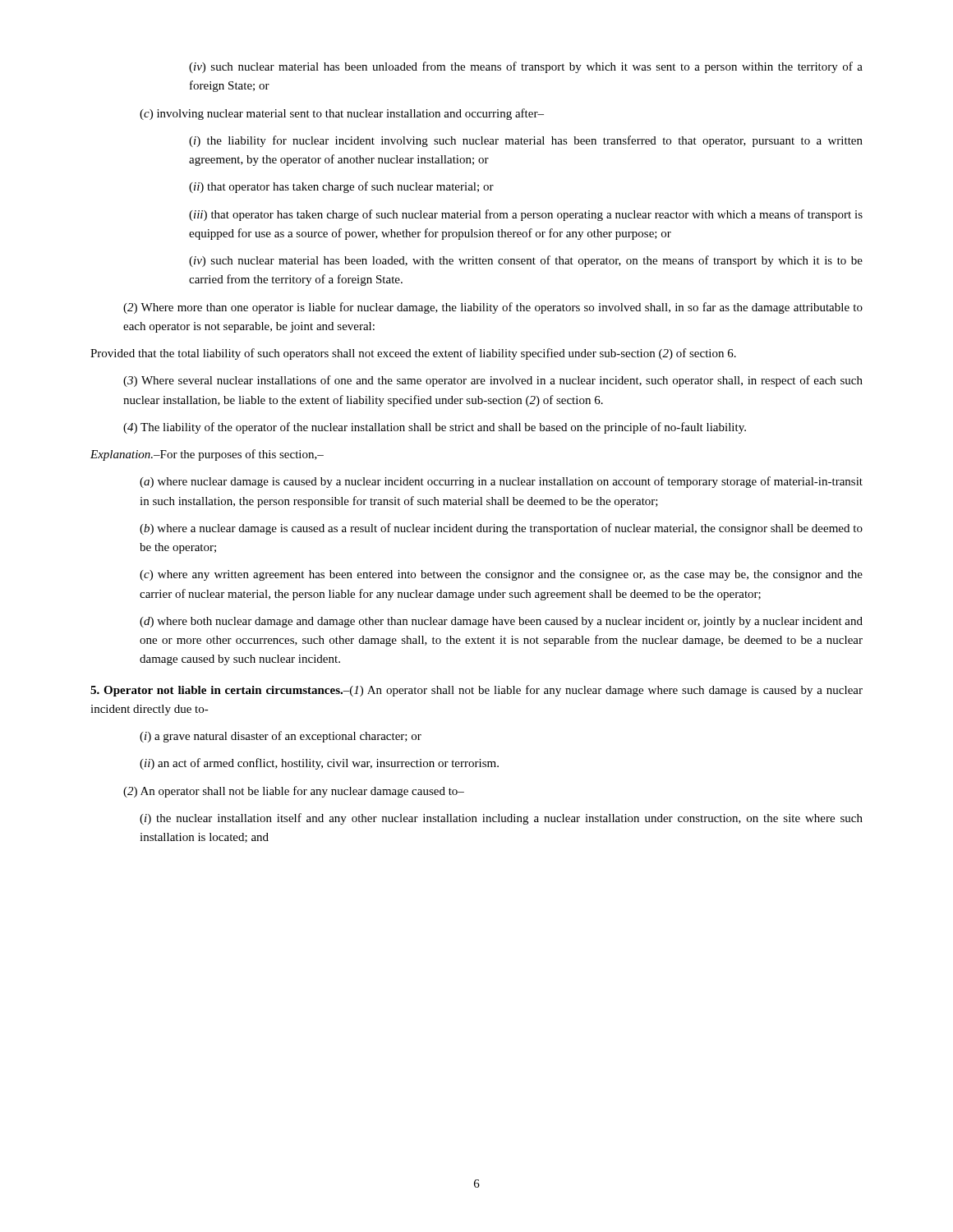Click on the passage starting "Provided that the total liability"
The width and height of the screenshot is (953, 1232).
tap(413, 353)
